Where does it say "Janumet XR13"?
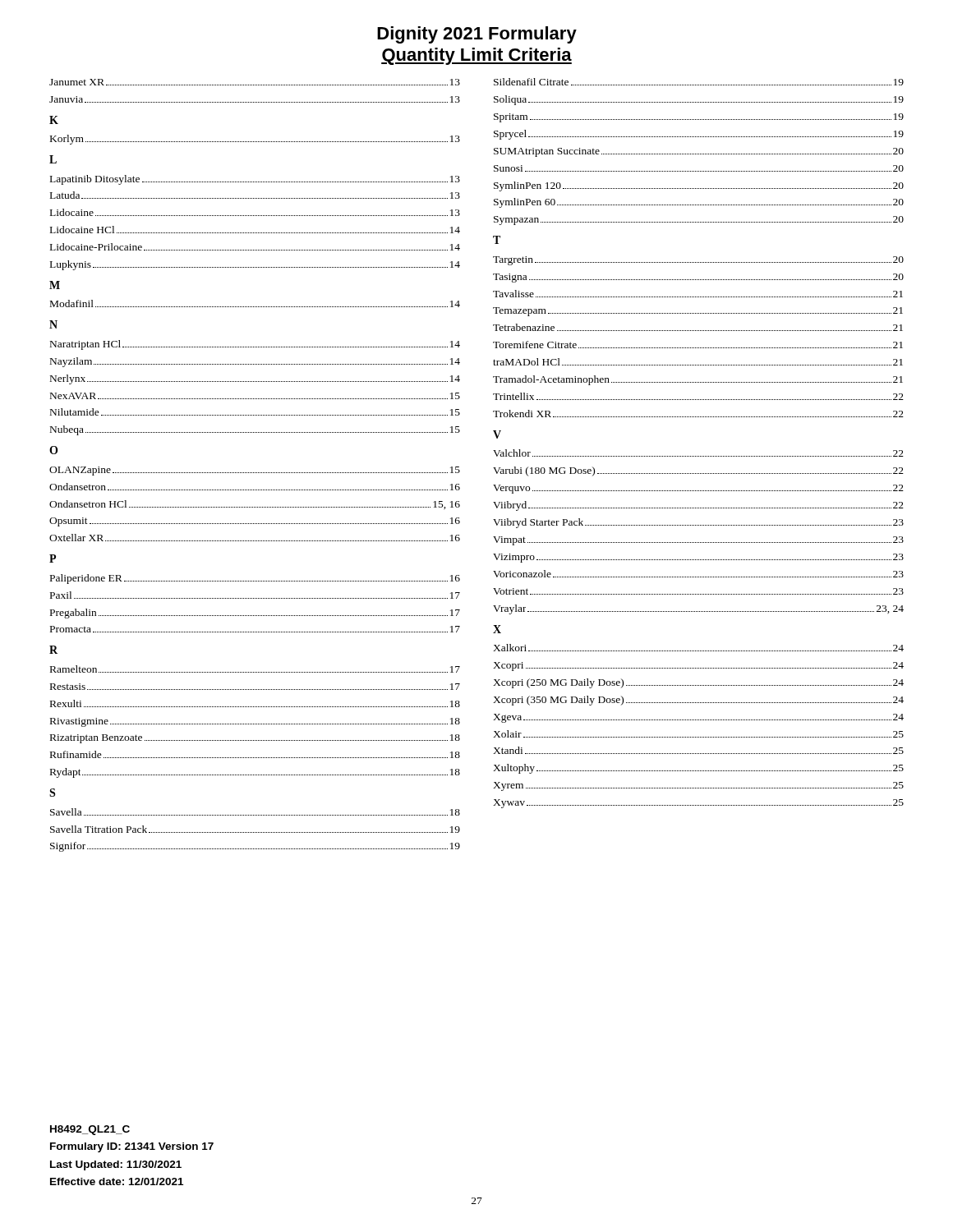 click(x=255, y=82)
